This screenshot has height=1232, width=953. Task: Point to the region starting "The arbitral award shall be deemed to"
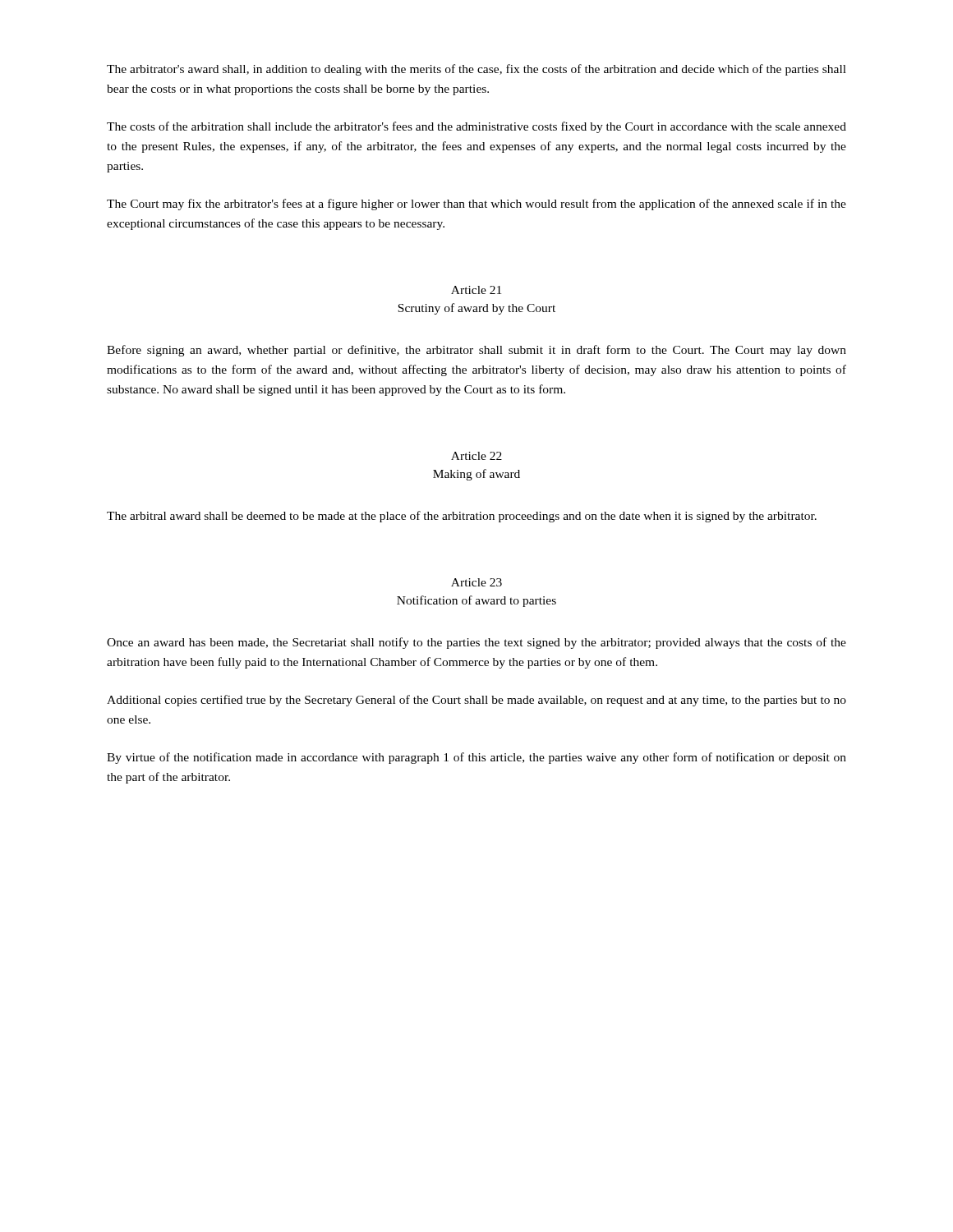(x=462, y=516)
